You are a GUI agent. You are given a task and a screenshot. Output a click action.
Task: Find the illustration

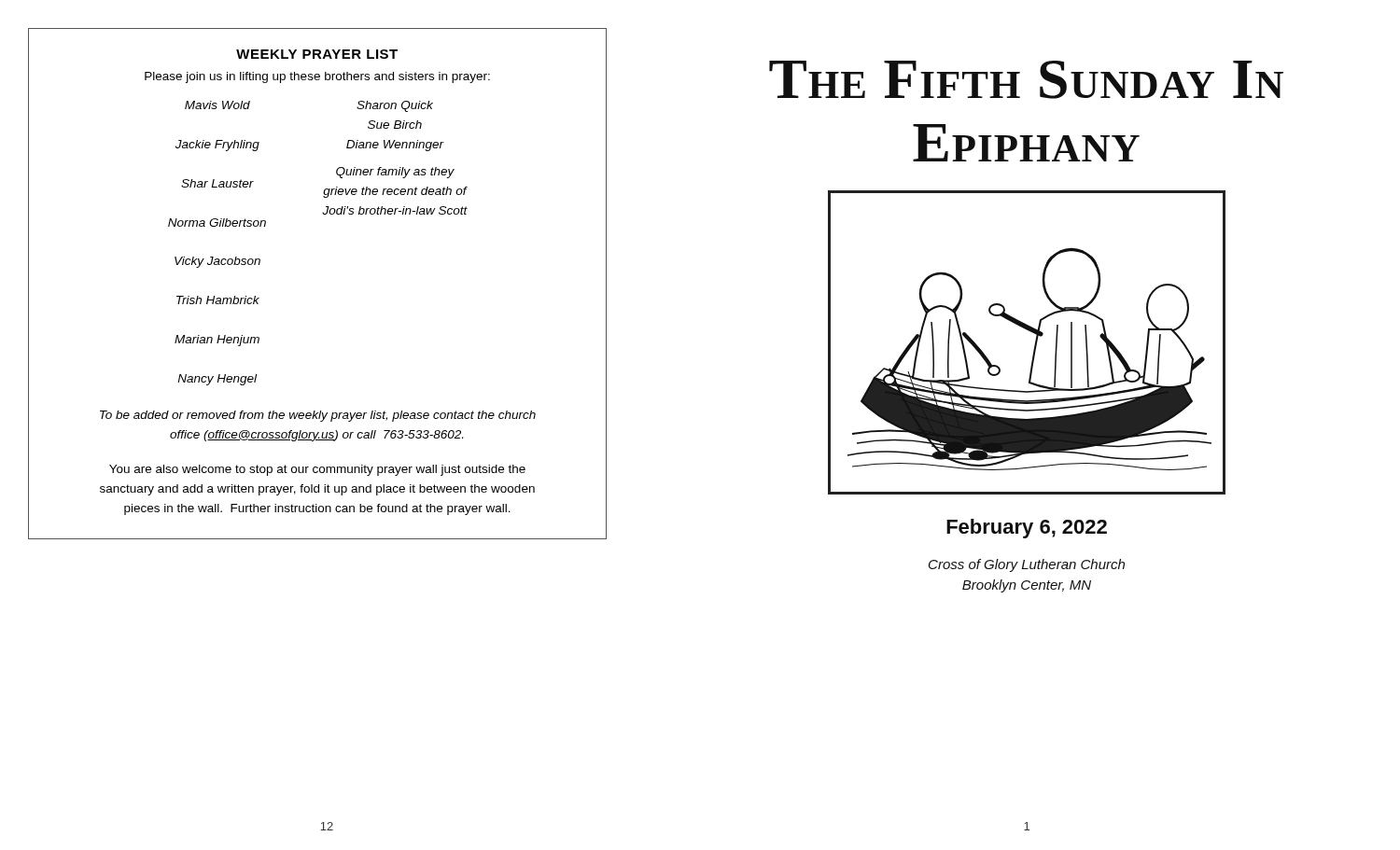1027,343
